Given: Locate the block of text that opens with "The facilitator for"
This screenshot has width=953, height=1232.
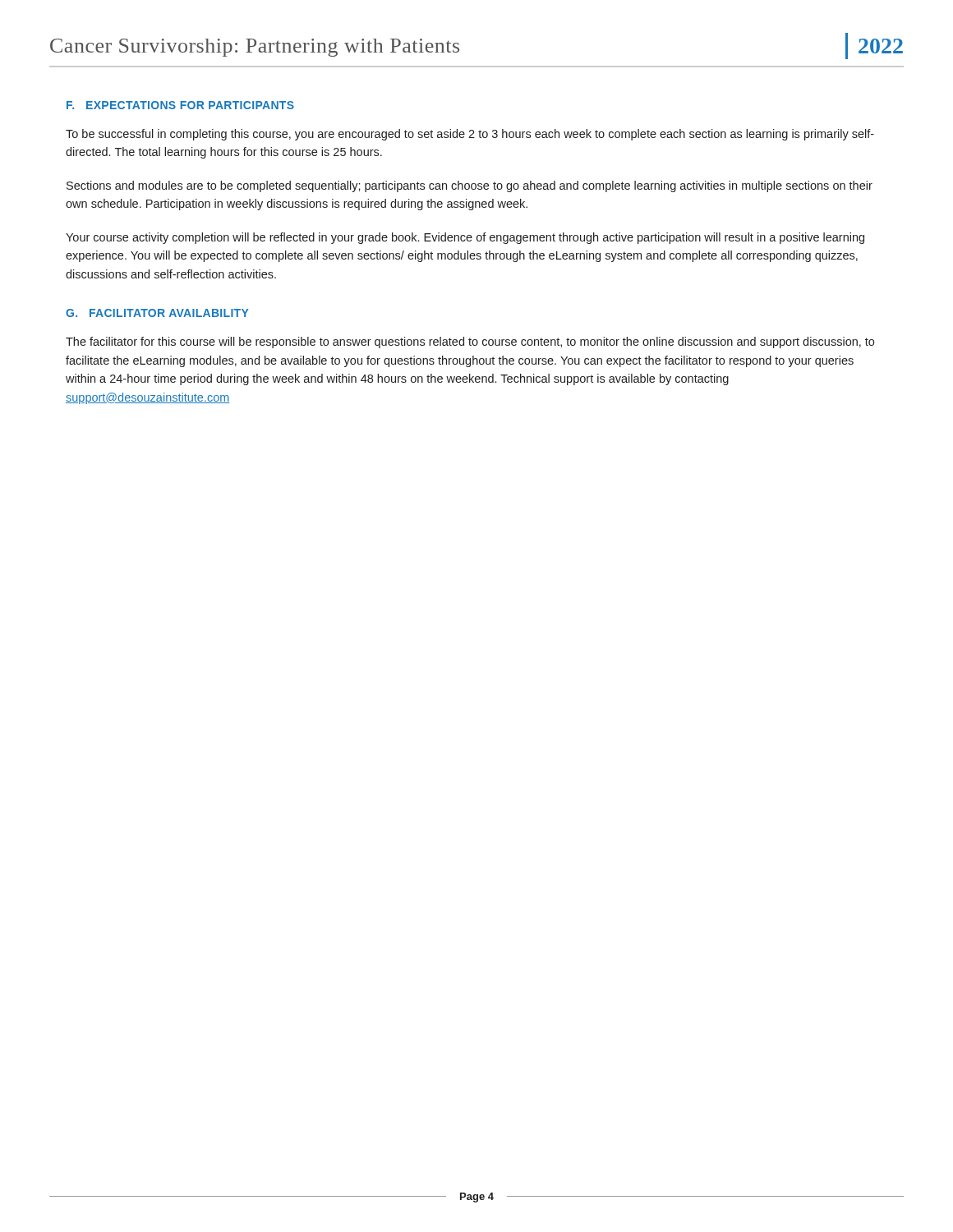Looking at the screenshot, I should pyautogui.click(x=470, y=370).
